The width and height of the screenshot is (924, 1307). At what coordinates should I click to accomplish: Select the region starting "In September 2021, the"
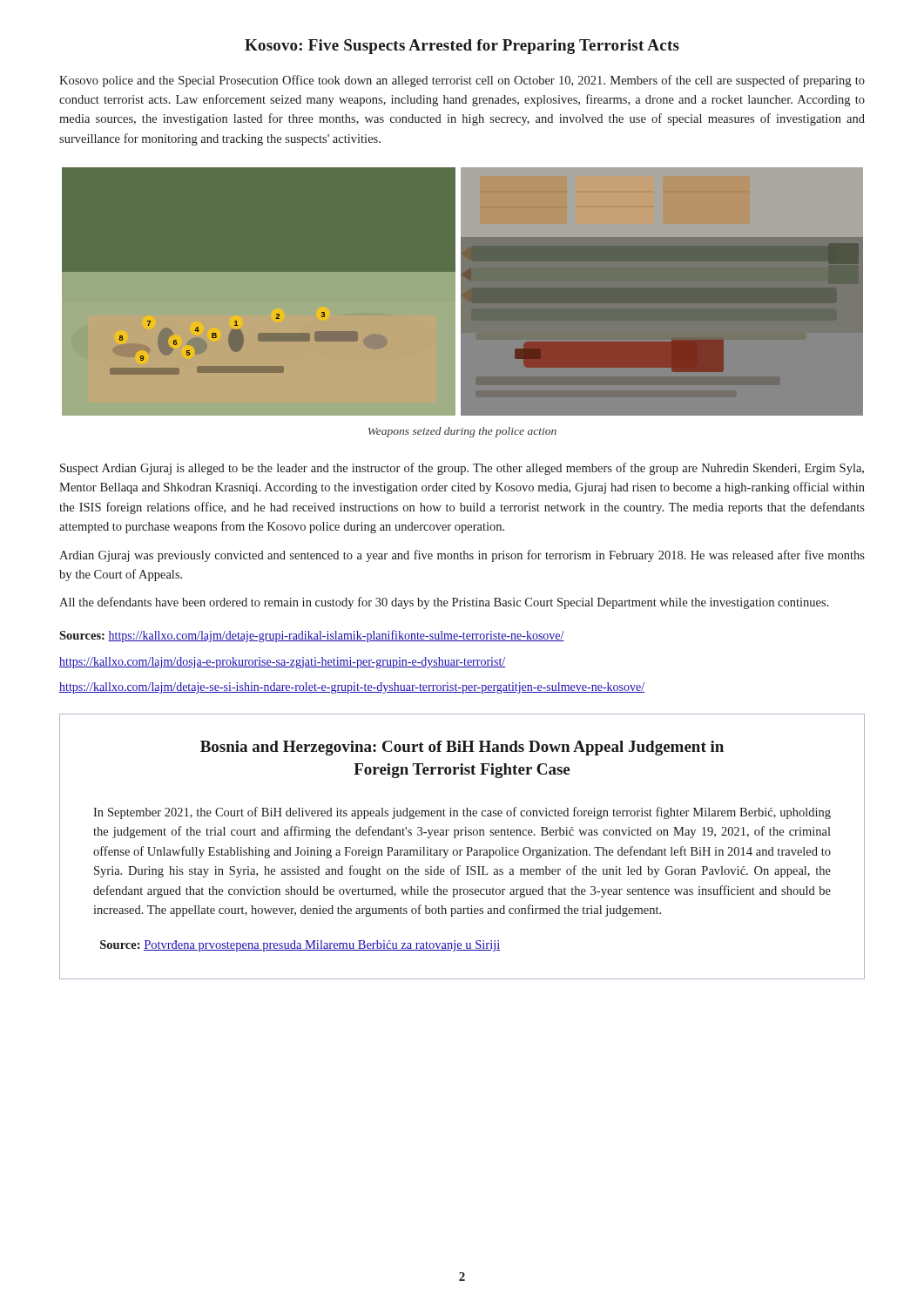[462, 861]
